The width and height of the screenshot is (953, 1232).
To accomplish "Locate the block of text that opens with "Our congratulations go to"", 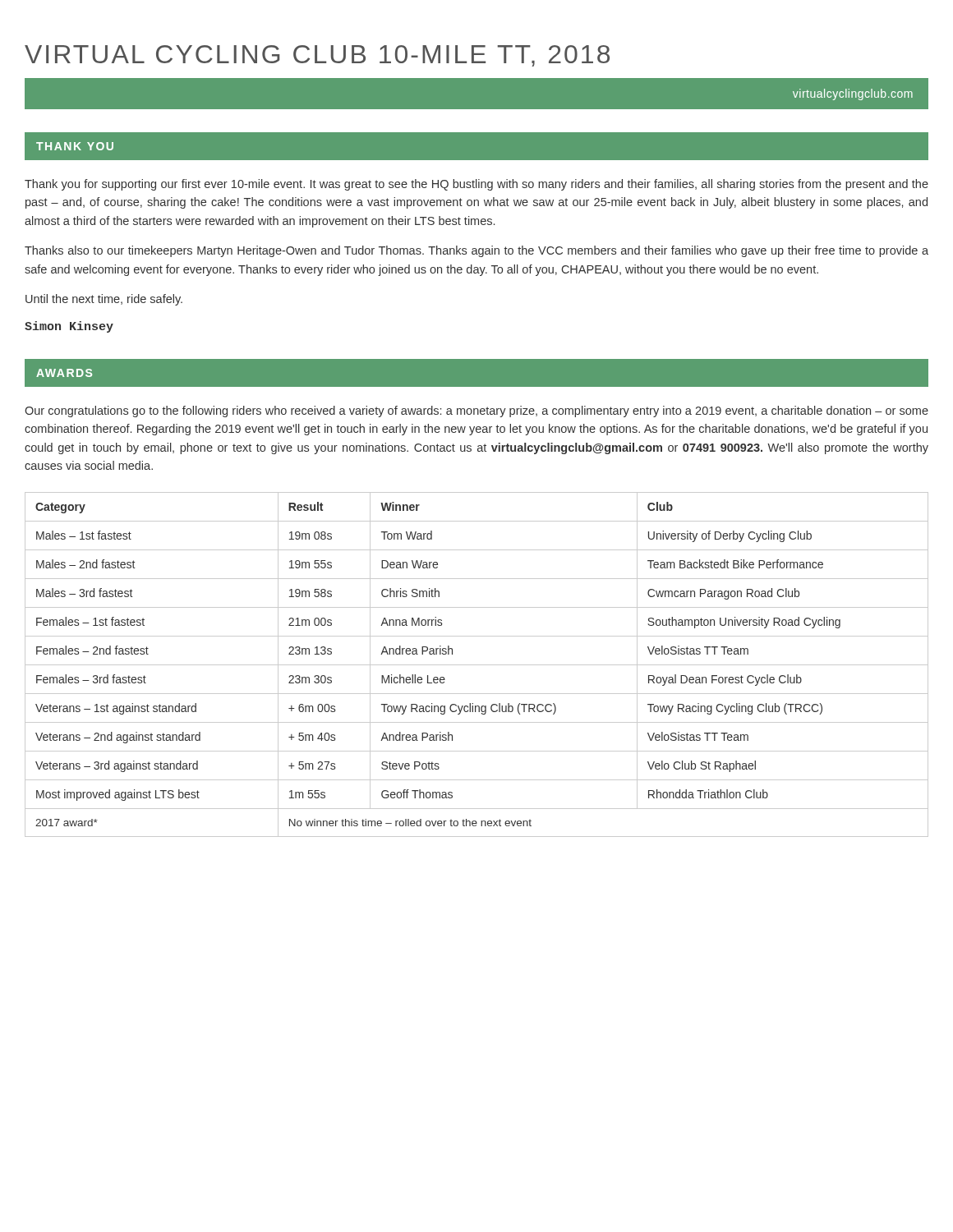I will pos(476,438).
